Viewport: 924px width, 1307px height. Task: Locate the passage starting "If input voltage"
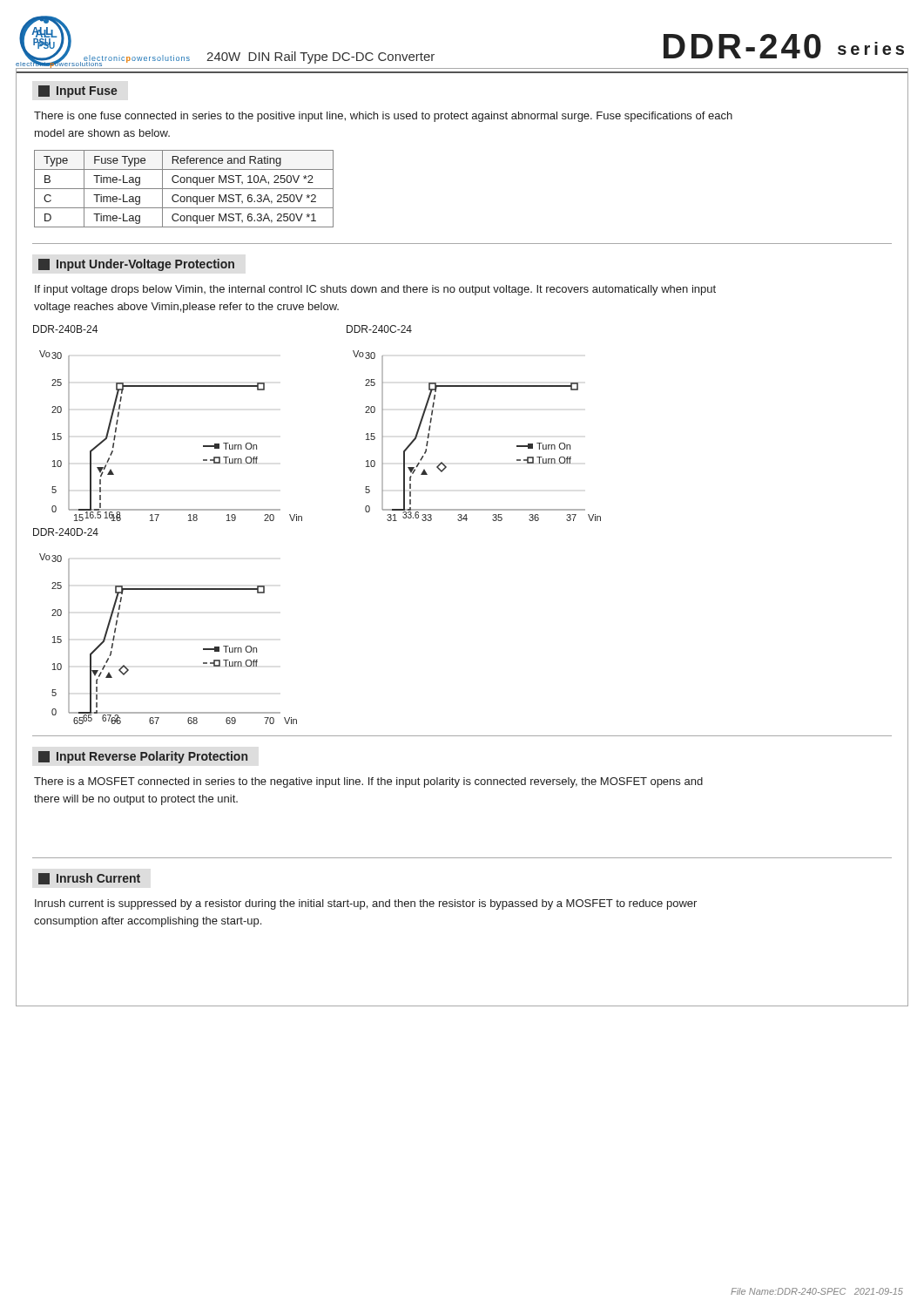click(375, 297)
